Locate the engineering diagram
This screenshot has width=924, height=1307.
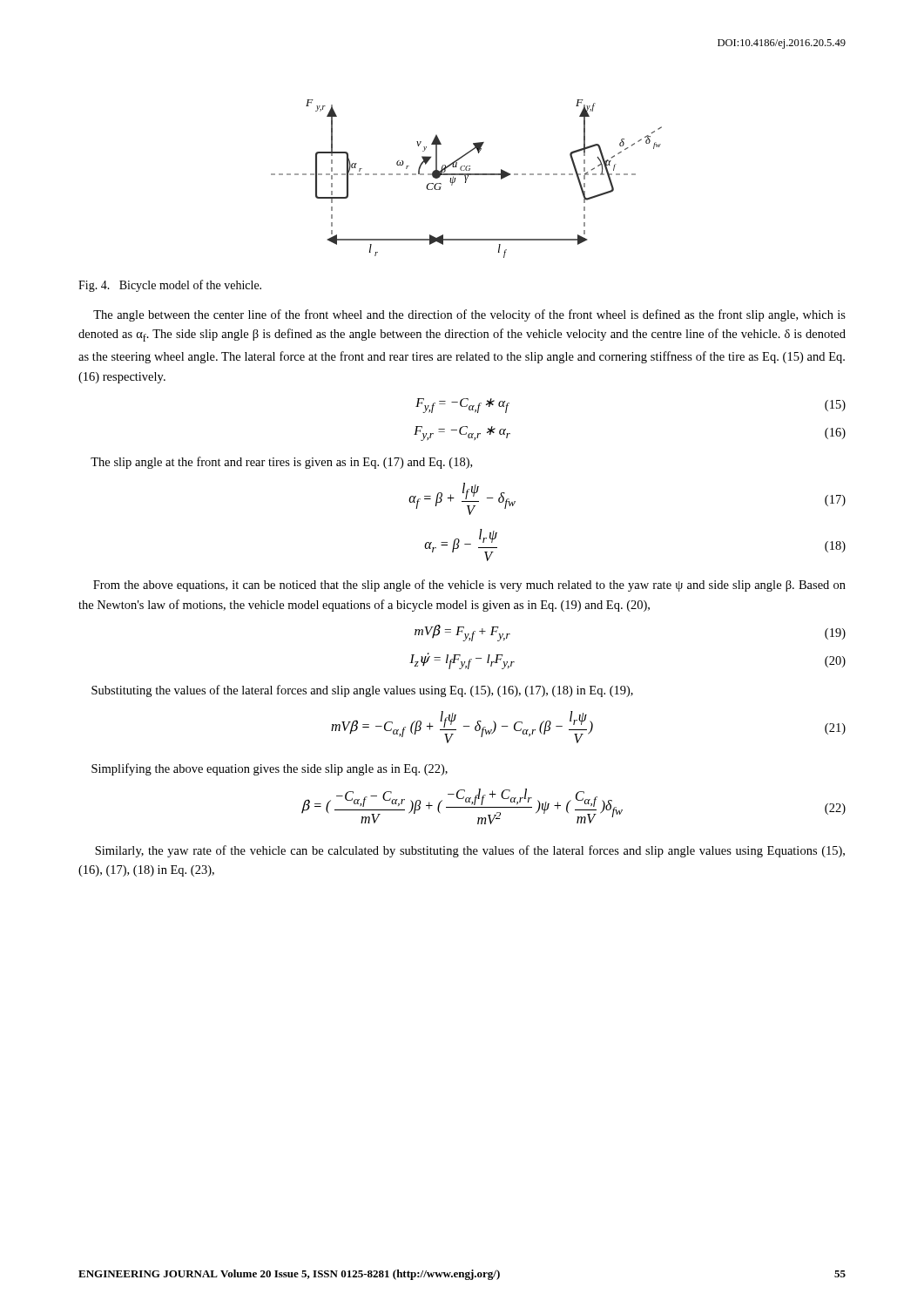pyautogui.click(x=462, y=176)
